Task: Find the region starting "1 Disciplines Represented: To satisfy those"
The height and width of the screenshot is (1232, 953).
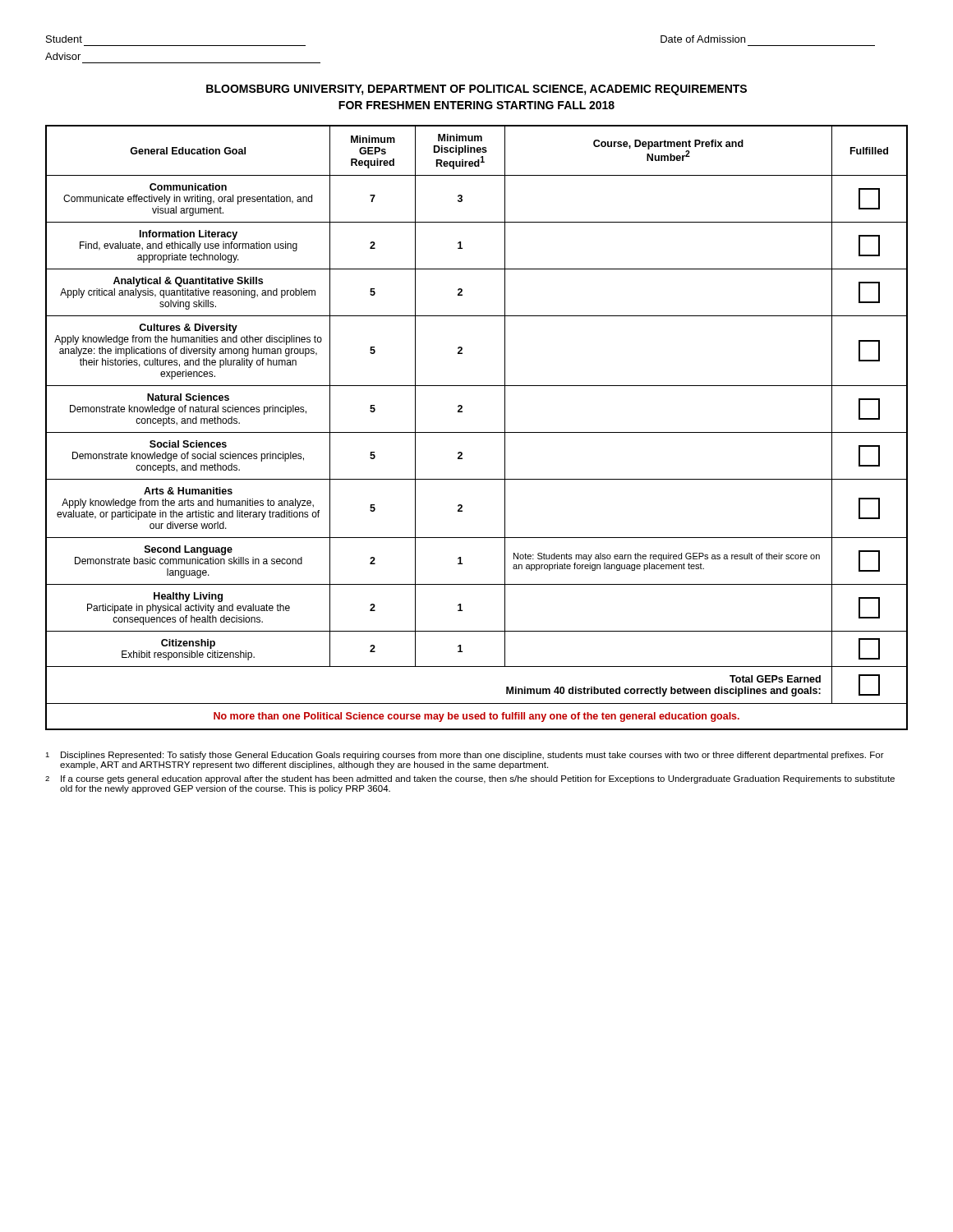Action: click(x=476, y=760)
